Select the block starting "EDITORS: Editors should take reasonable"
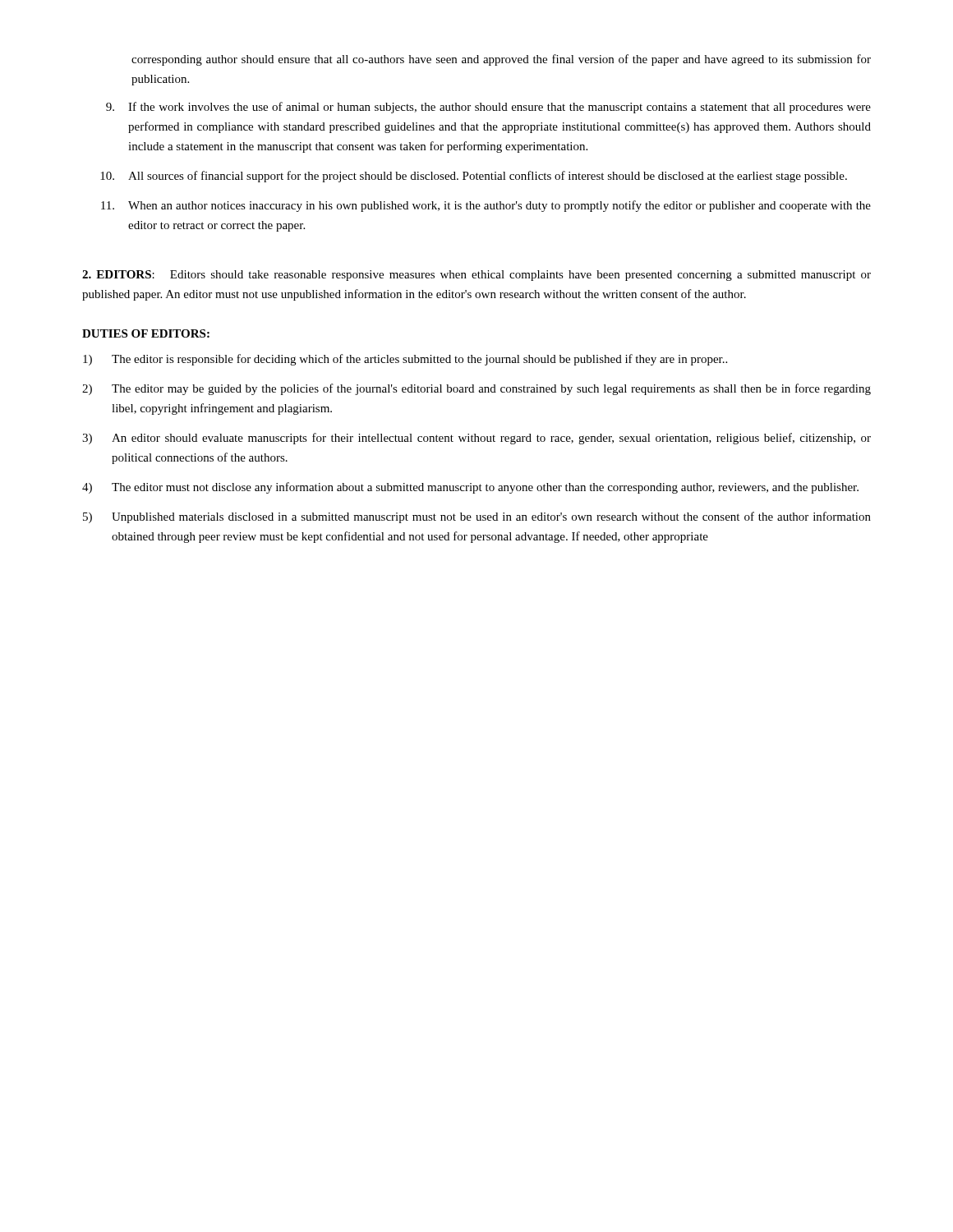Image resolution: width=953 pixels, height=1232 pixels. tap(476, 284)
